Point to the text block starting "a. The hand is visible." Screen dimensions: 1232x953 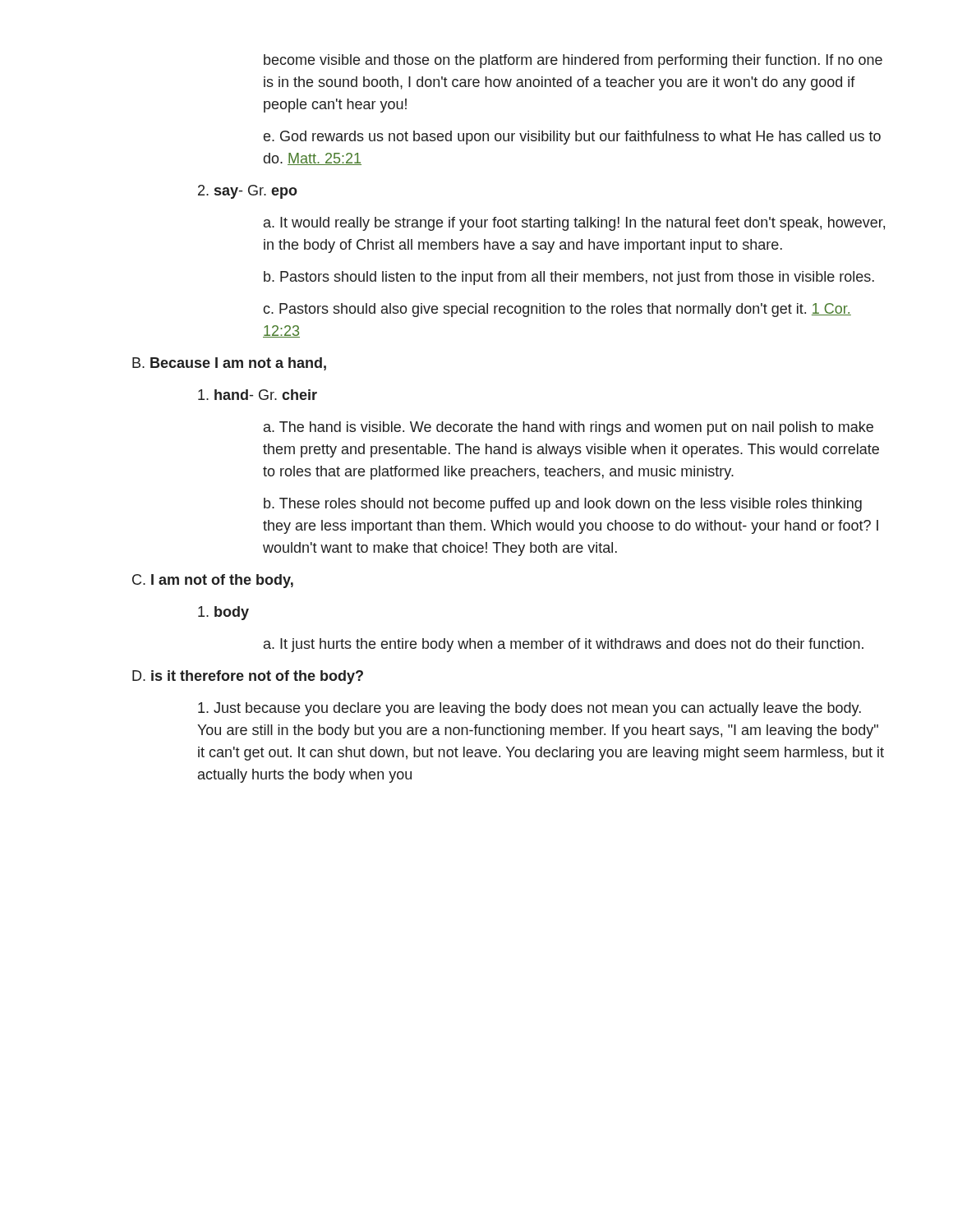[x=571, y=449]
